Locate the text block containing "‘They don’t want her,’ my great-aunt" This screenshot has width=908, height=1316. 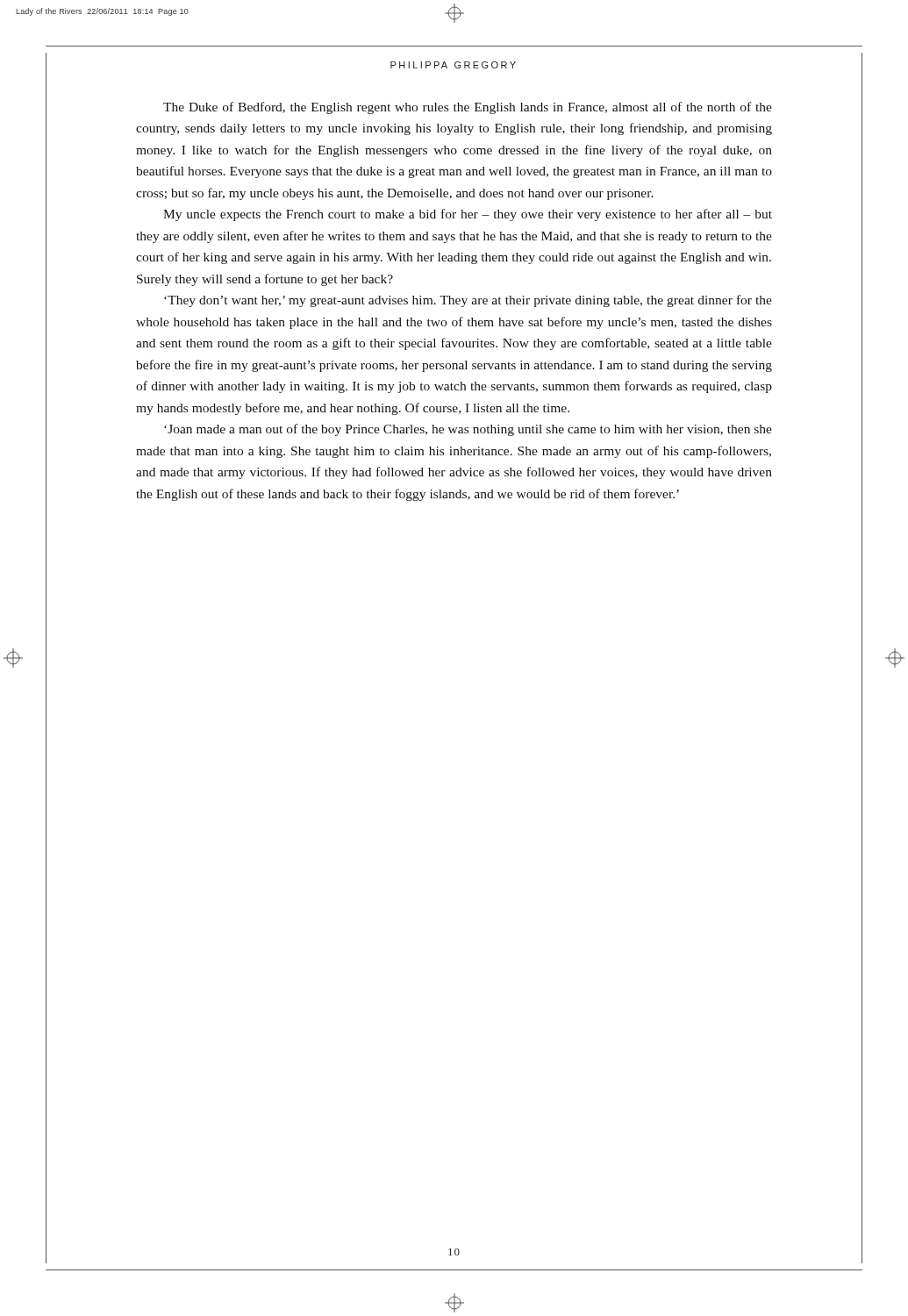(x=454, y=354)
